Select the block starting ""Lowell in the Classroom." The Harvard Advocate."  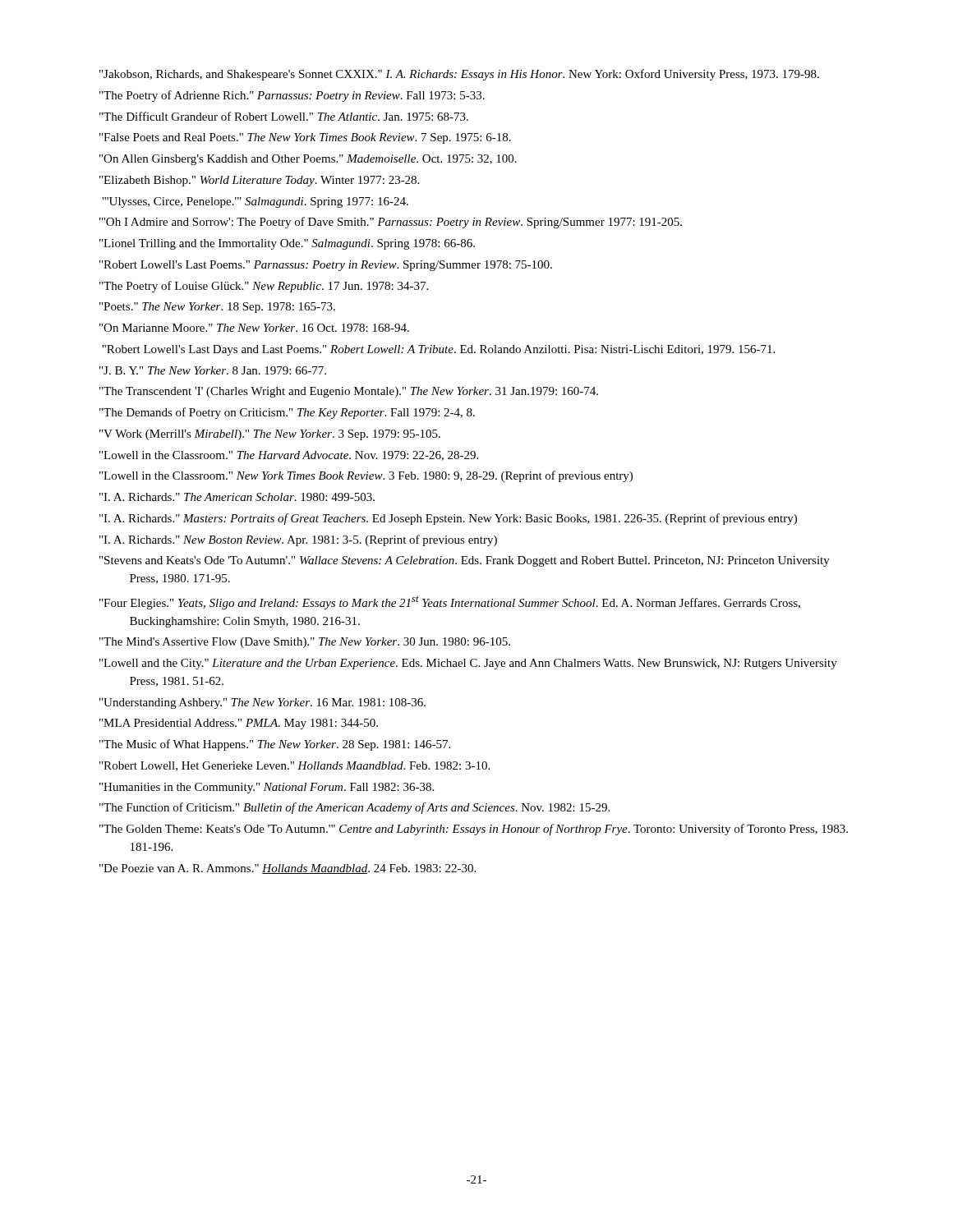(x=289, y=455)
